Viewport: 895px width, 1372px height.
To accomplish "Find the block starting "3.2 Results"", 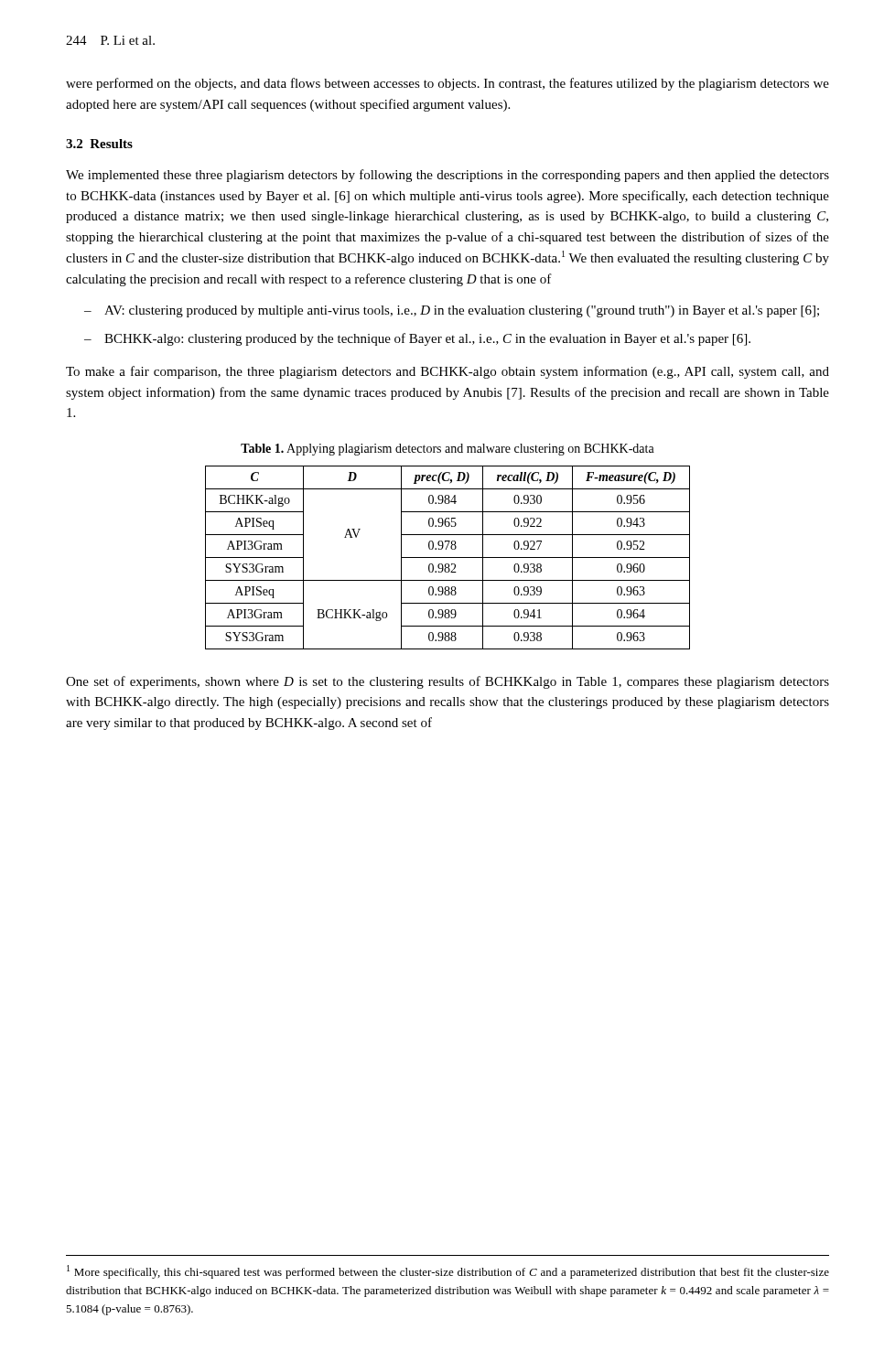I will tap(99, 144).
